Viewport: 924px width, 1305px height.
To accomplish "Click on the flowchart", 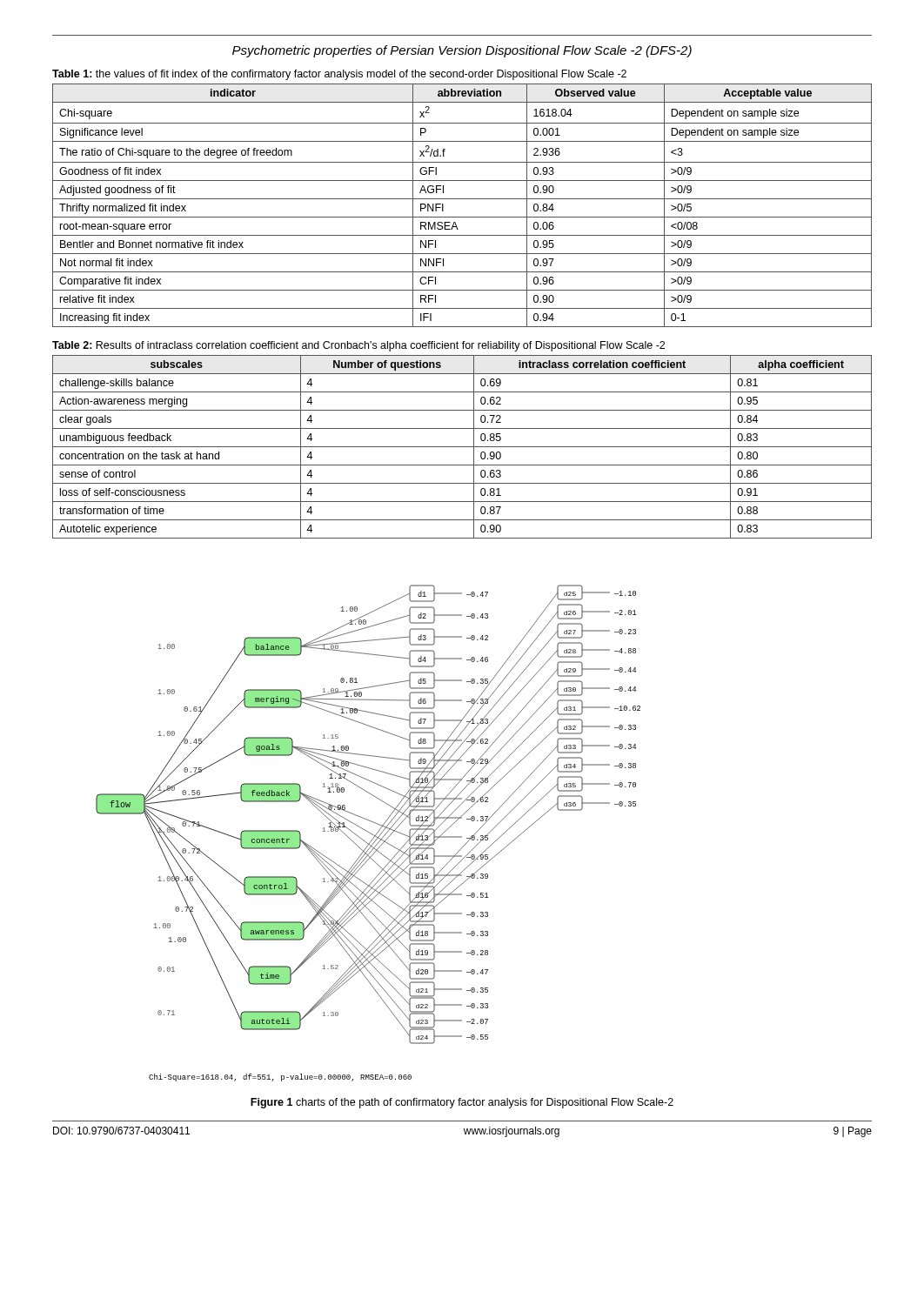I will pyautogui.click(x=462, y=822).
